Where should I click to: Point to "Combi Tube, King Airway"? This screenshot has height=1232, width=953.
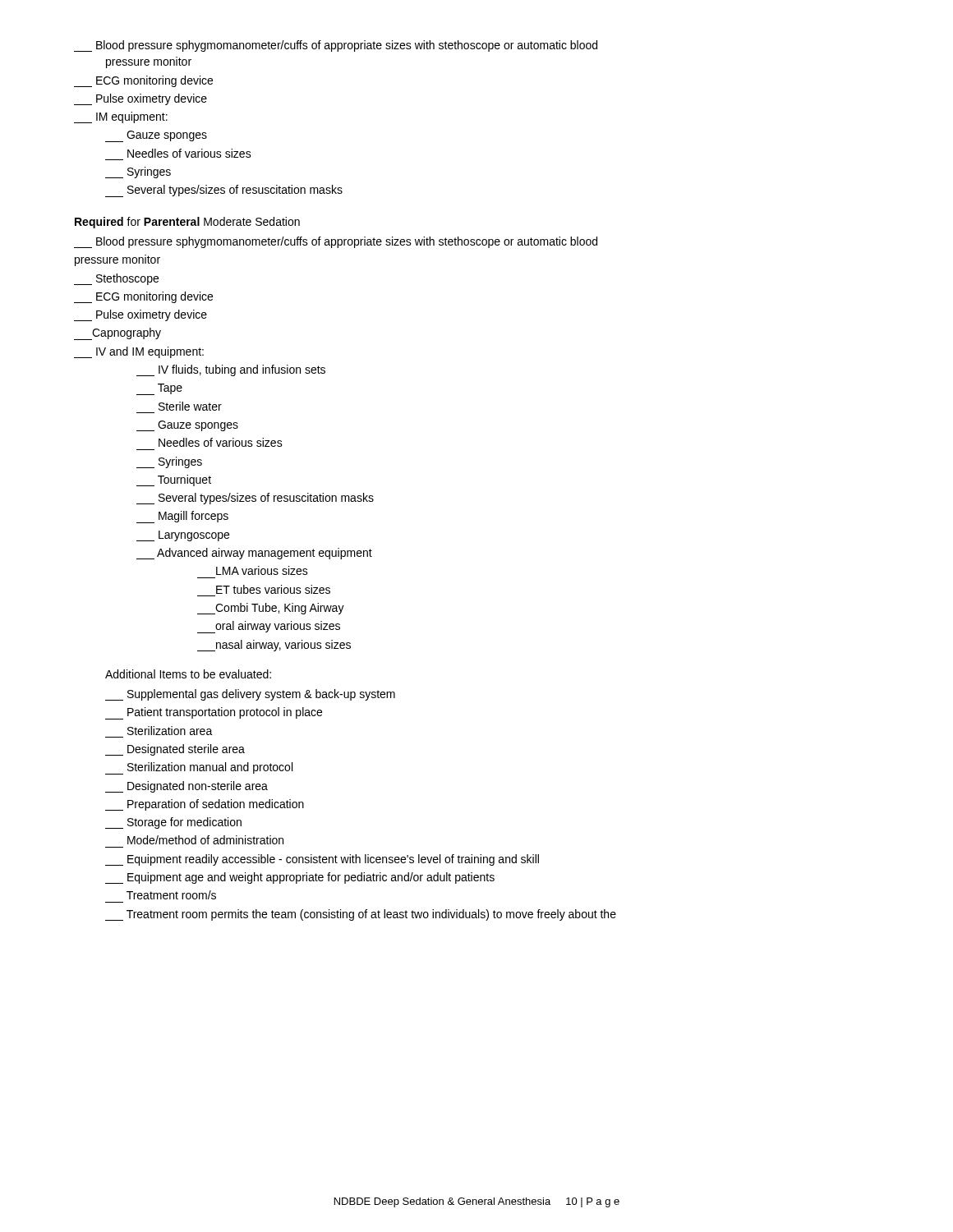coord(270,608)
